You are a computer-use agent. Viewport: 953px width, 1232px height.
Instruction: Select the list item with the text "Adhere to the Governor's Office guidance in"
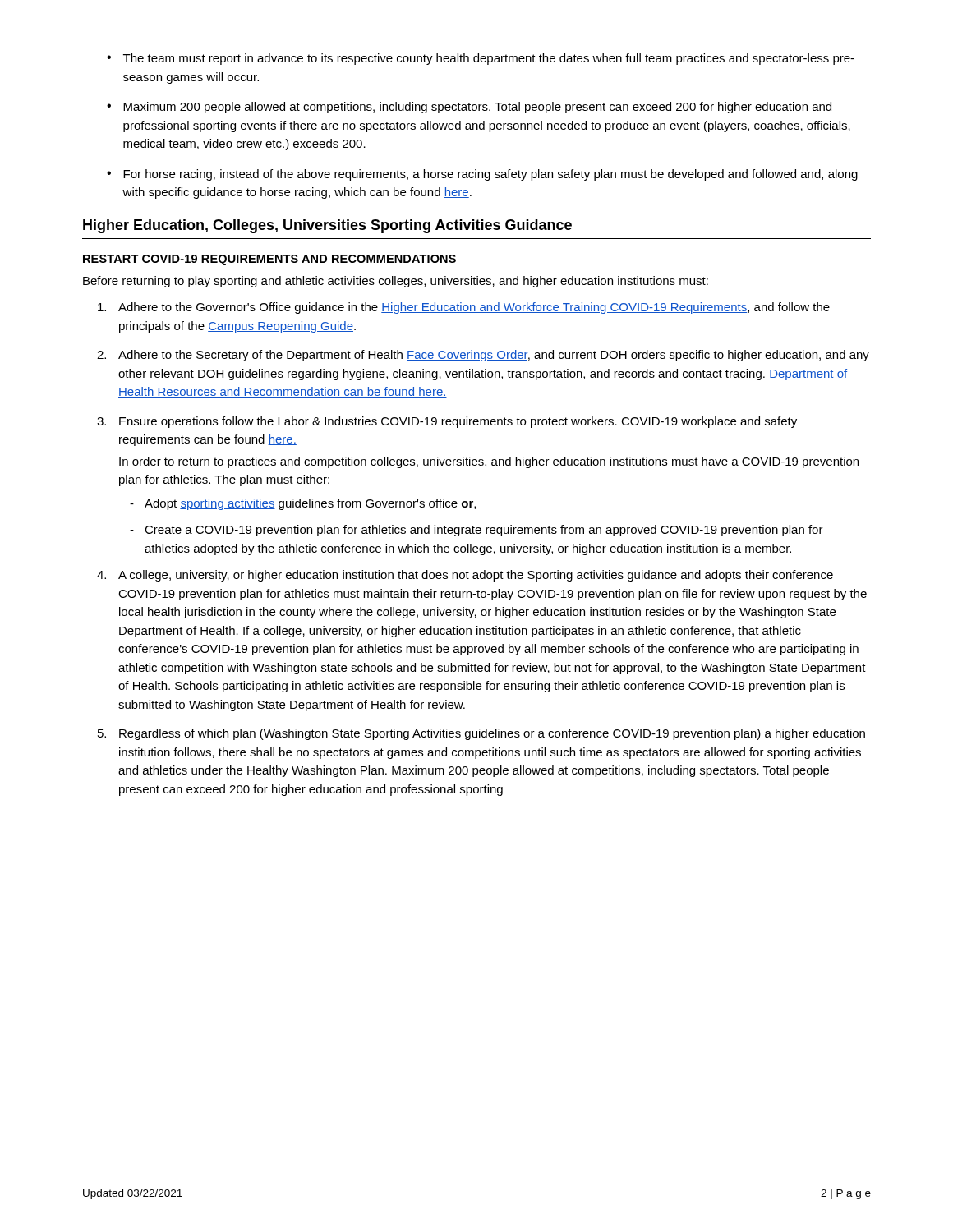point(484,317)
